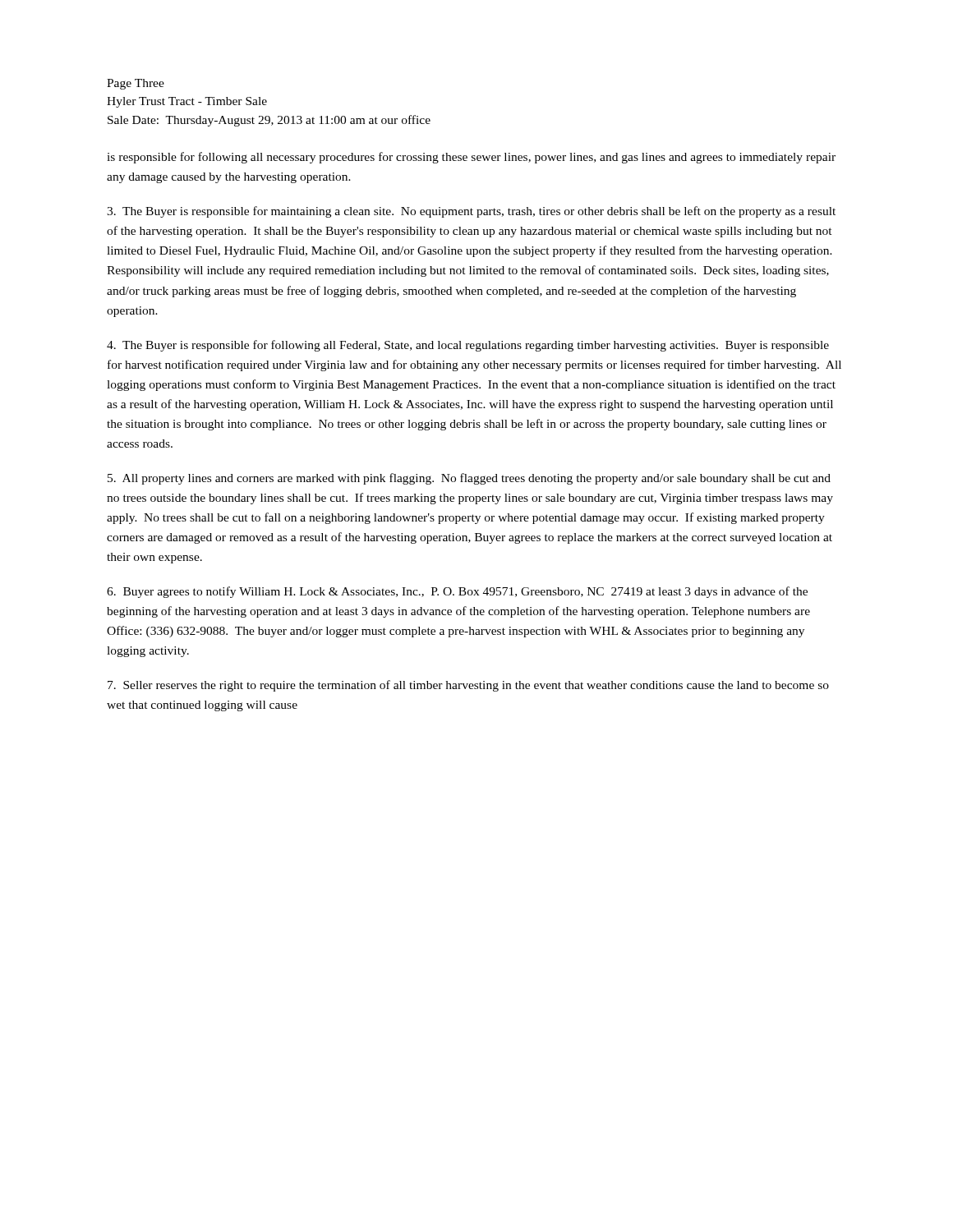This screenshot has height=1232, width=953.
Task: Click the passage that begins "All property lines and"
Action: [x=470, y=517]
